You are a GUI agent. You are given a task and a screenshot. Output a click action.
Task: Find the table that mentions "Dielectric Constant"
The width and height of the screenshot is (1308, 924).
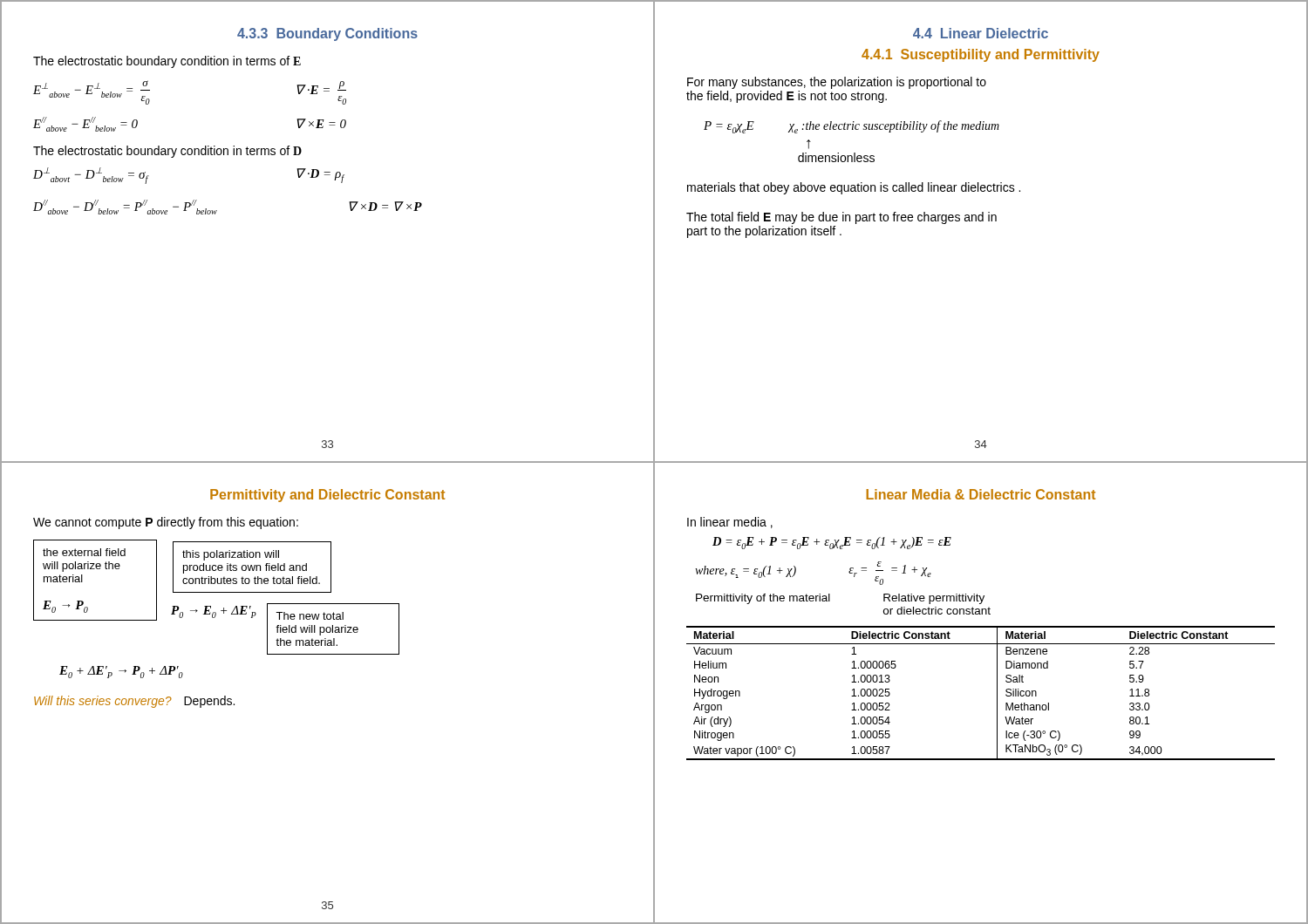tap(981, 693)
